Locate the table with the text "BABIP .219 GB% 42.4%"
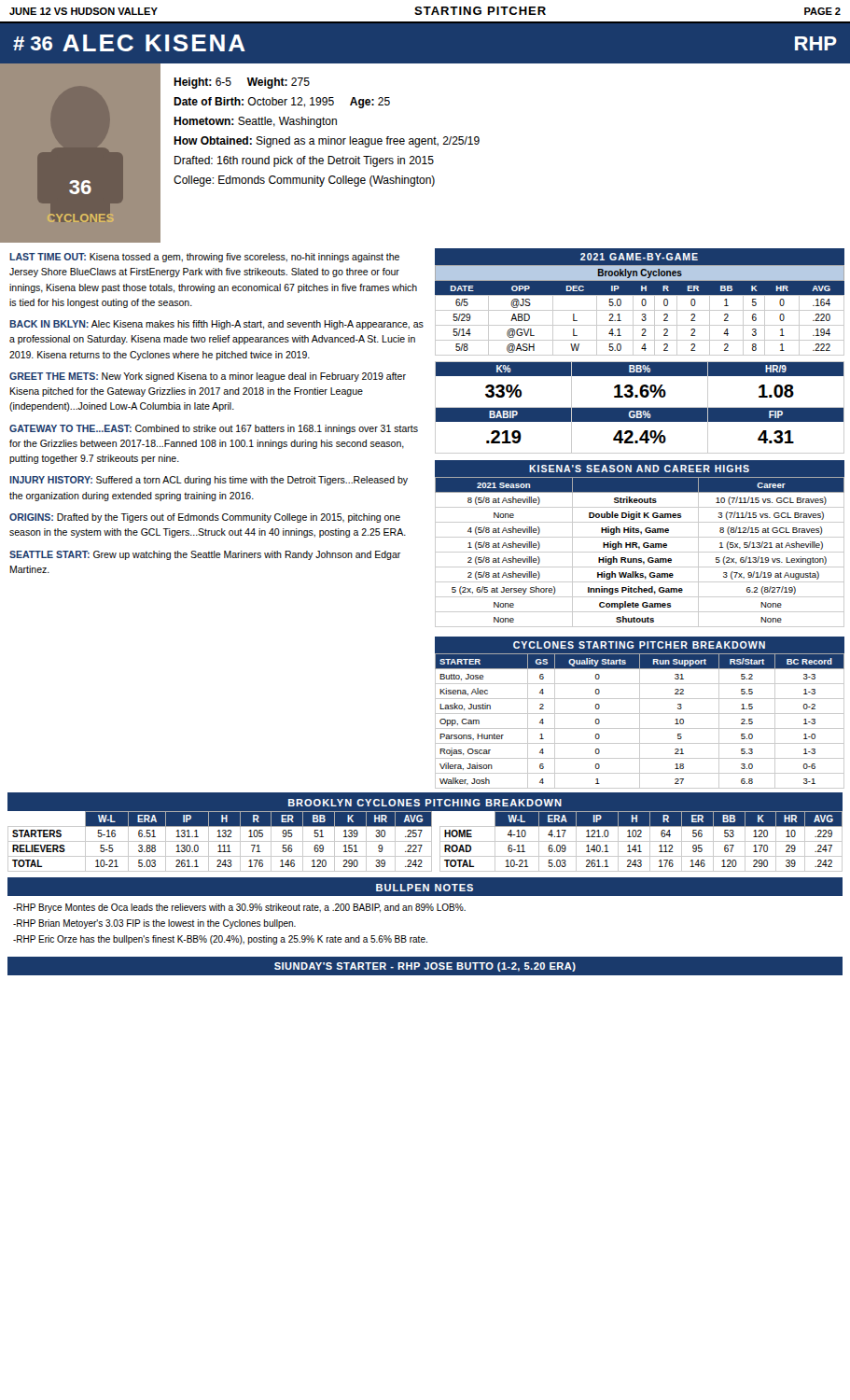 point(640,431)
